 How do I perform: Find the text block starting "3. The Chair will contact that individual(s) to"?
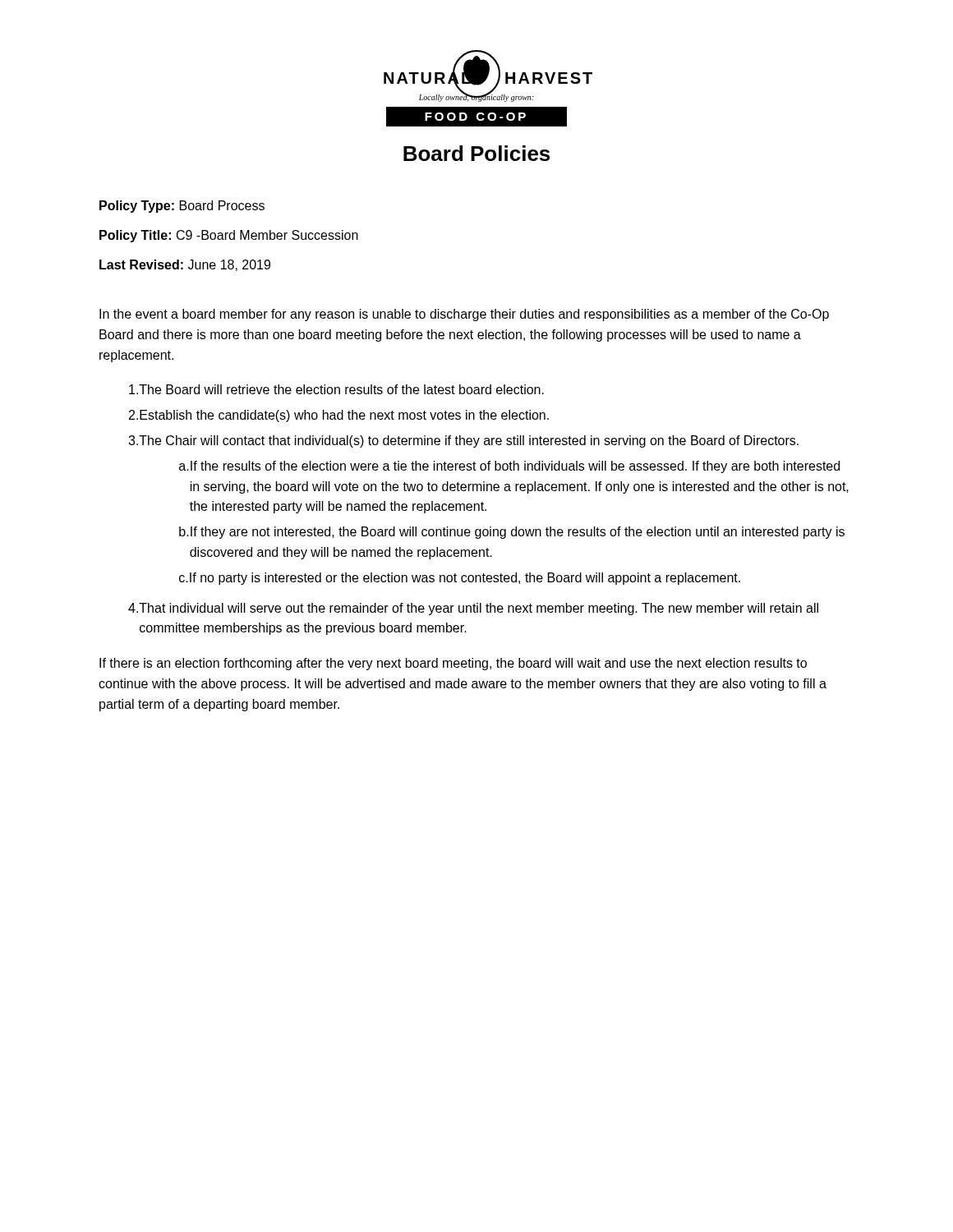tap(476, 512)
